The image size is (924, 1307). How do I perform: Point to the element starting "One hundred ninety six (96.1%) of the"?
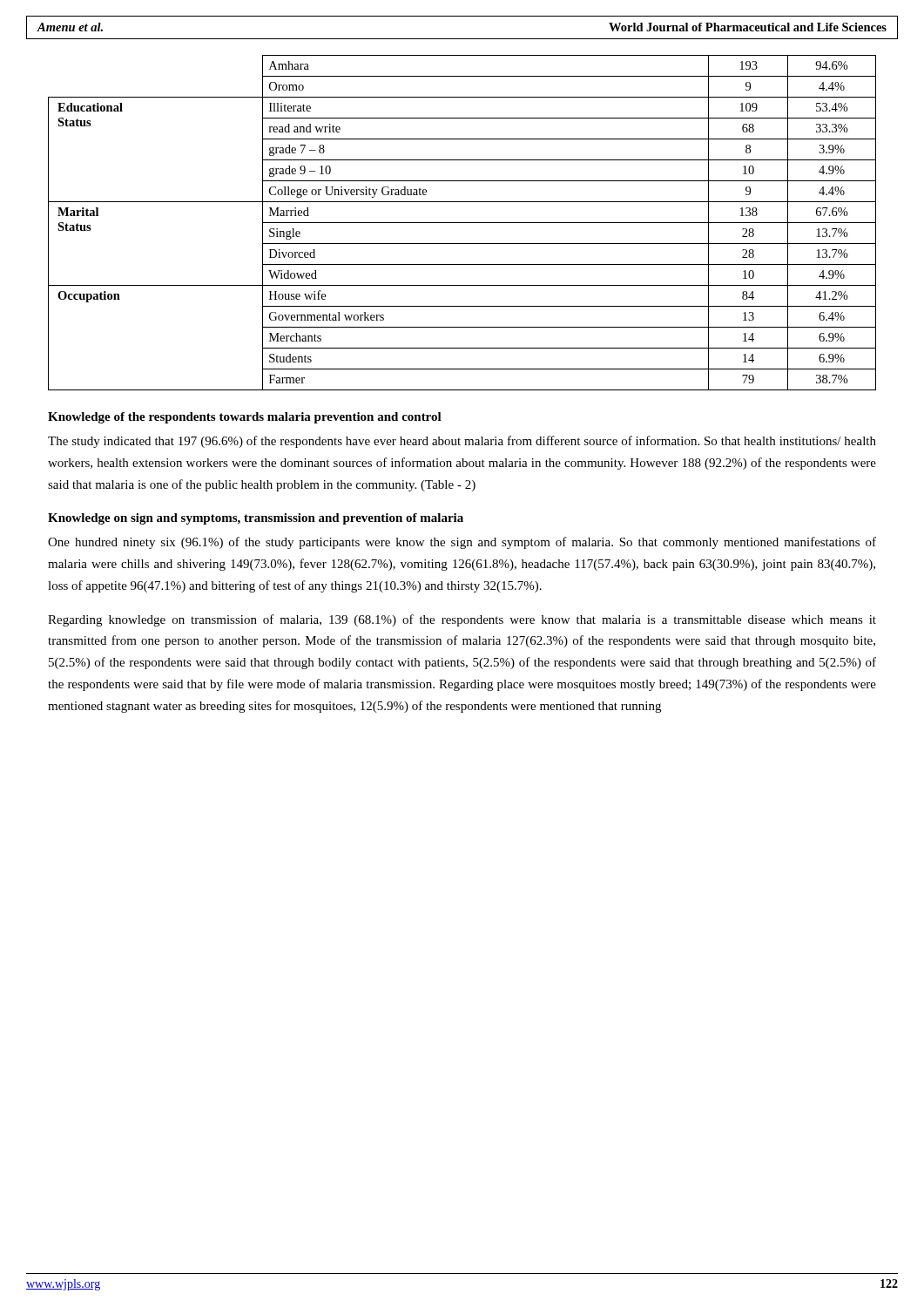[x=462, y=564]
